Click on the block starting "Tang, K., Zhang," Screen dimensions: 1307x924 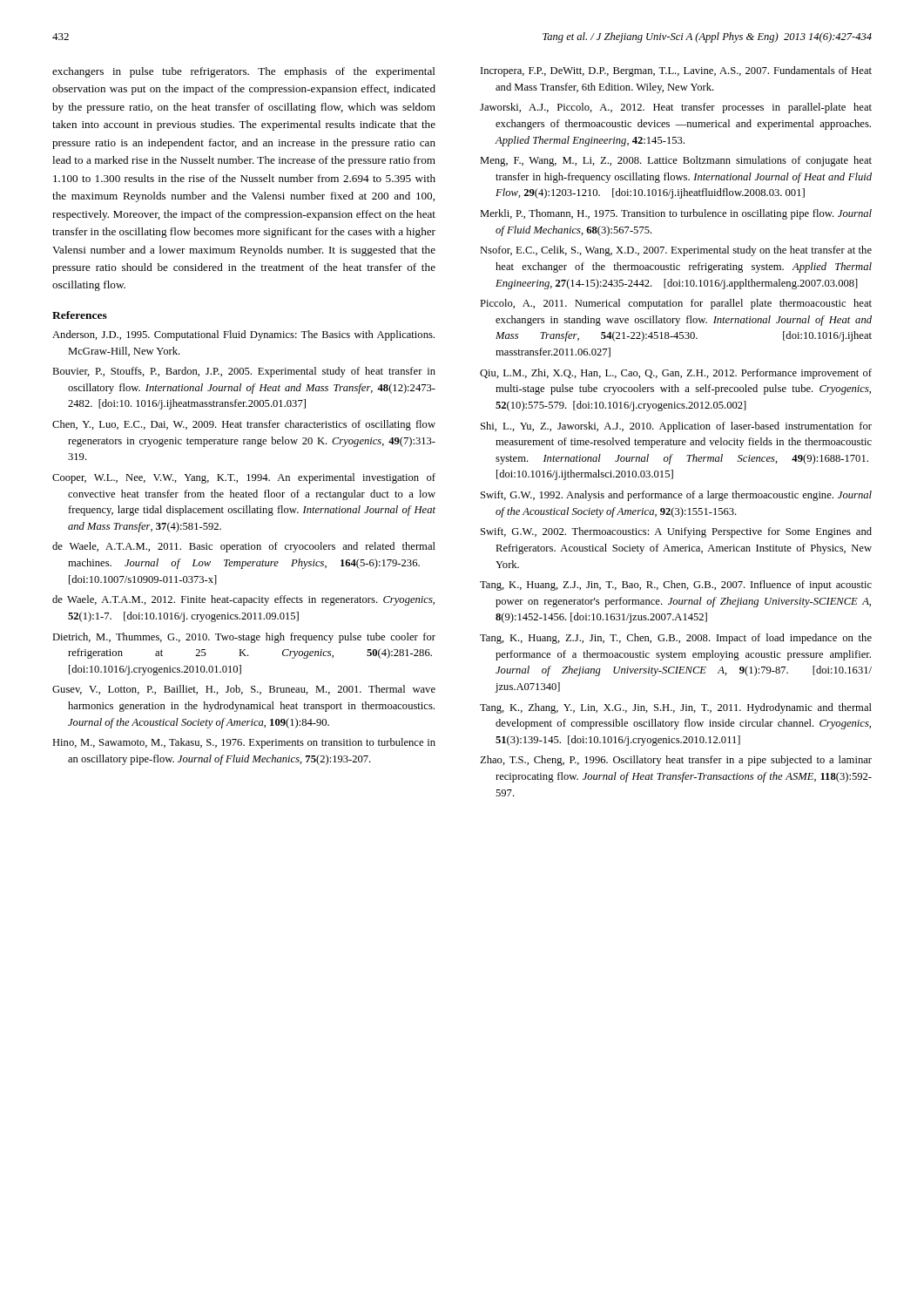click(676, 723)
